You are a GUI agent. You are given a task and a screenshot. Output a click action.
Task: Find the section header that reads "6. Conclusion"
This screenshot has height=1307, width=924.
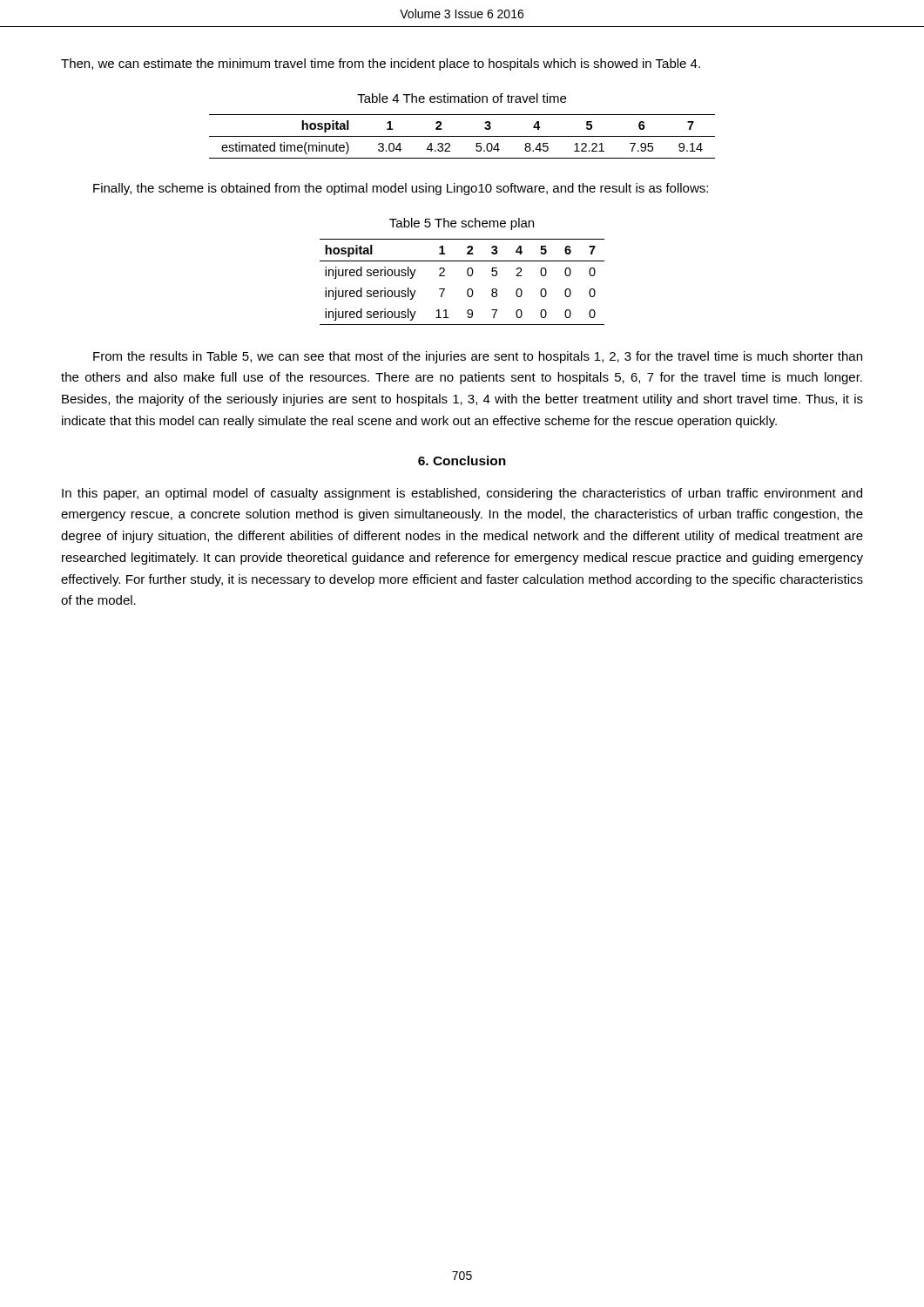(462, 460)
